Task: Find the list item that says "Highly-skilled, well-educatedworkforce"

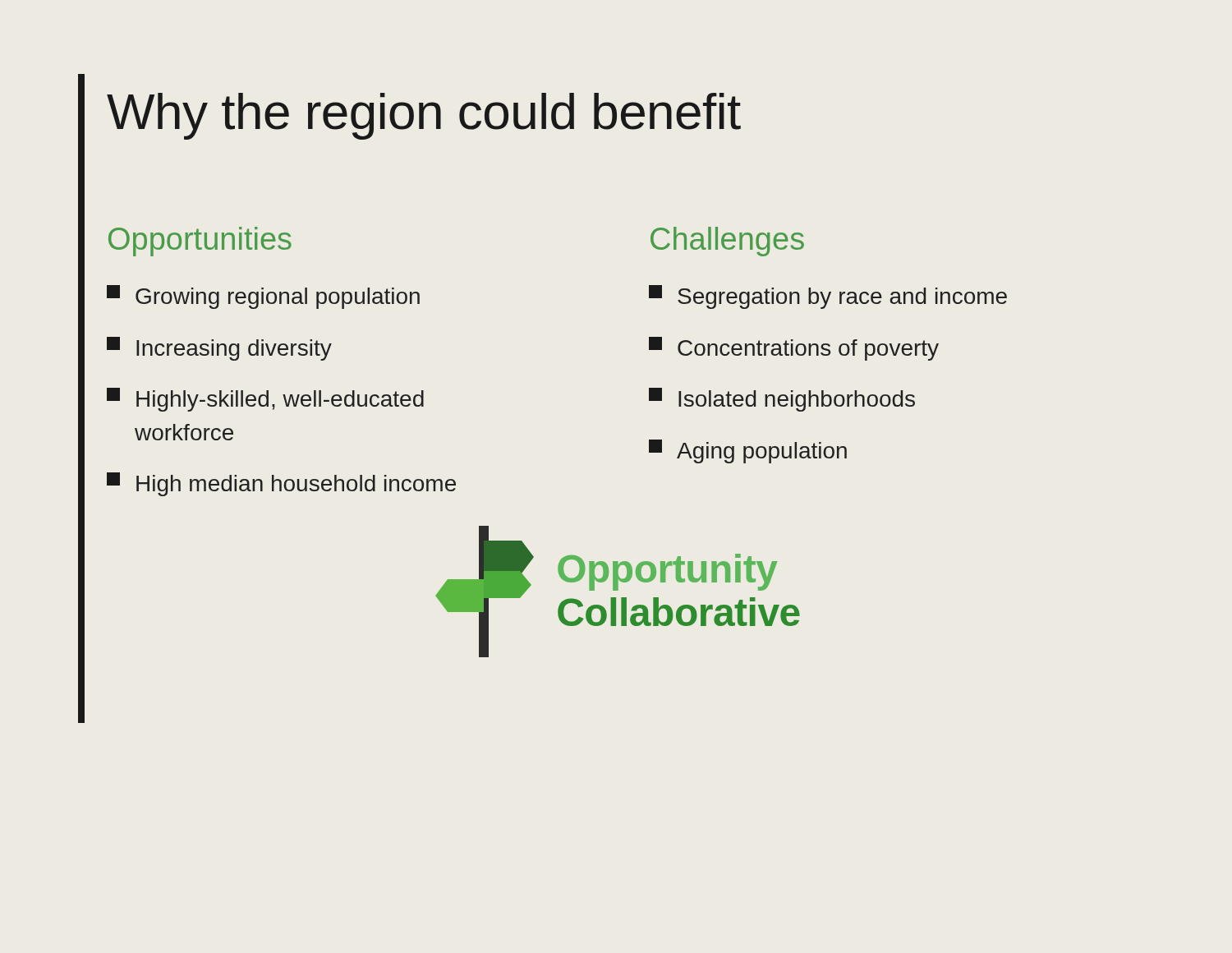Action: tap(266, 416)
